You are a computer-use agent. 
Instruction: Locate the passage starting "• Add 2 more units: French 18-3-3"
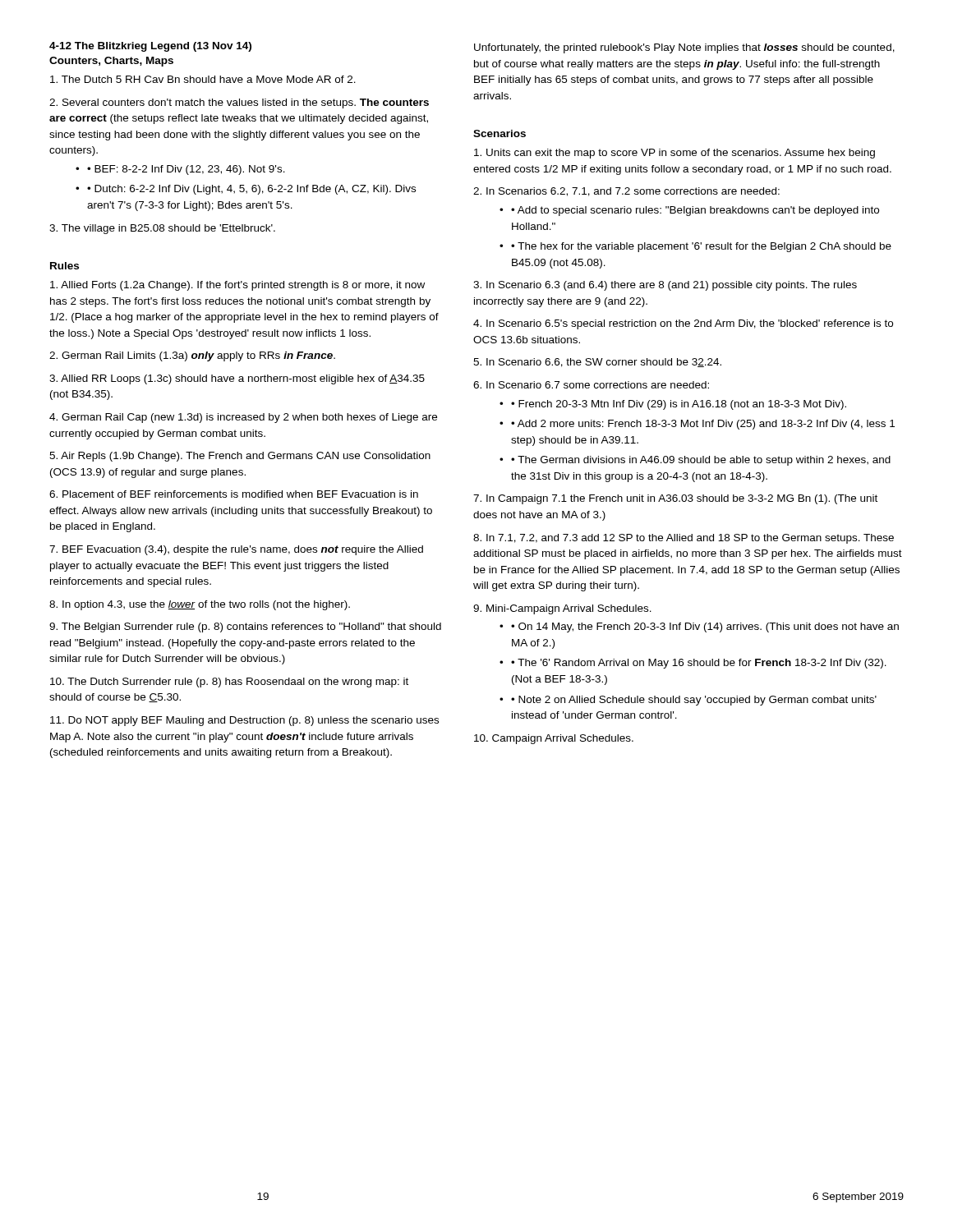[703, 432]
